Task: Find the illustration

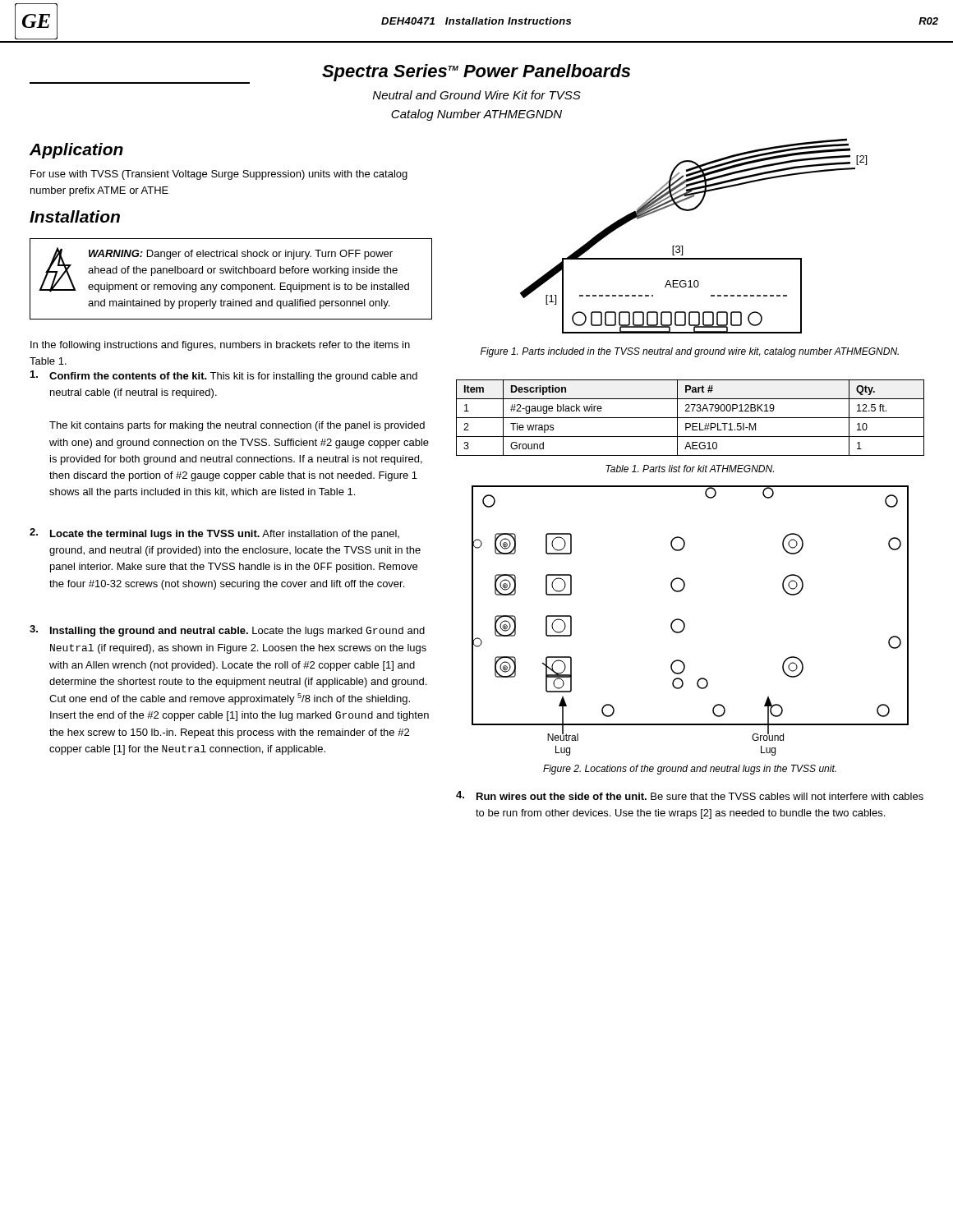Action: coord(690,238)
